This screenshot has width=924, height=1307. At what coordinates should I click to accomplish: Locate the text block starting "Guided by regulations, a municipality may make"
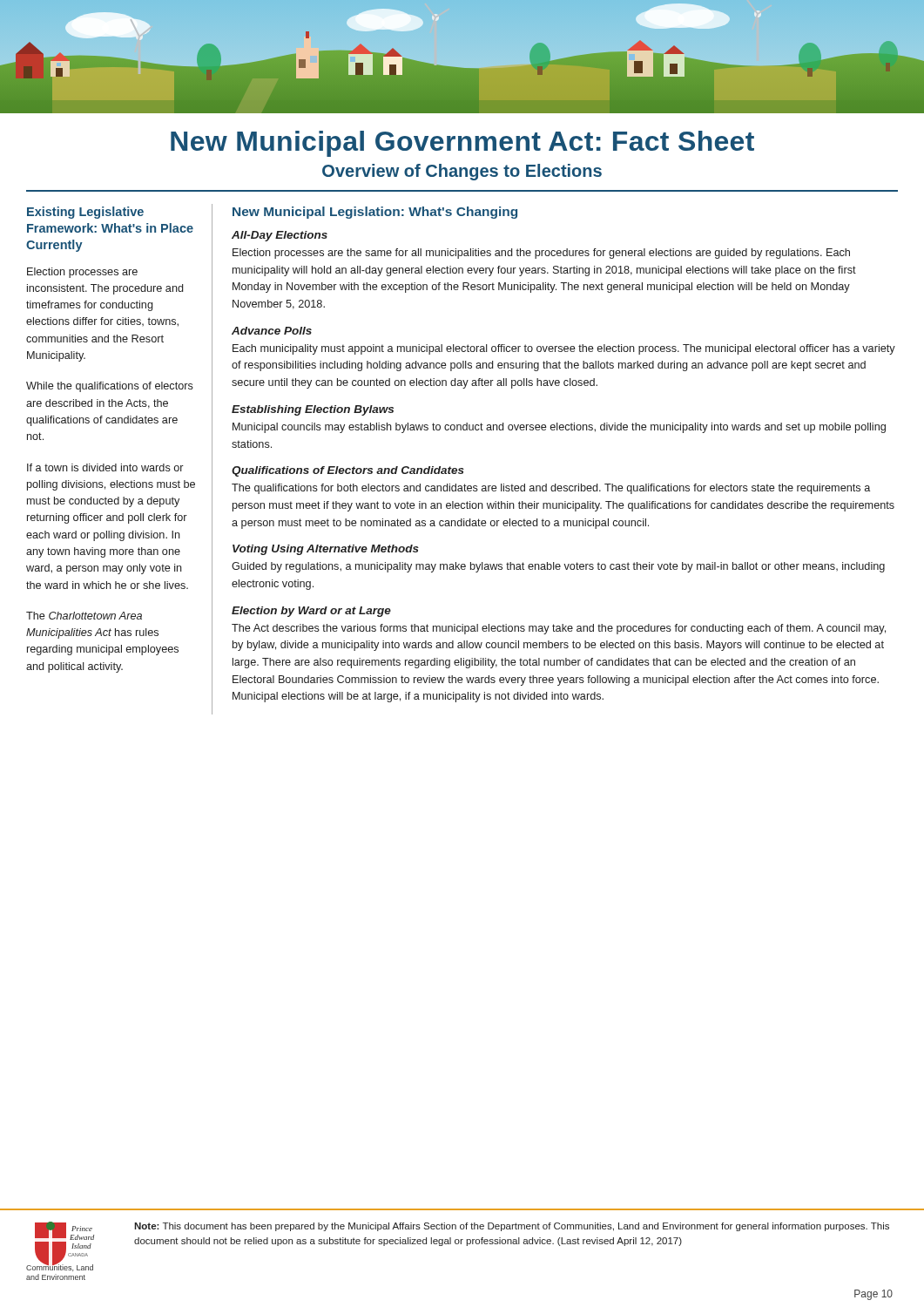(x=558, y=575)
